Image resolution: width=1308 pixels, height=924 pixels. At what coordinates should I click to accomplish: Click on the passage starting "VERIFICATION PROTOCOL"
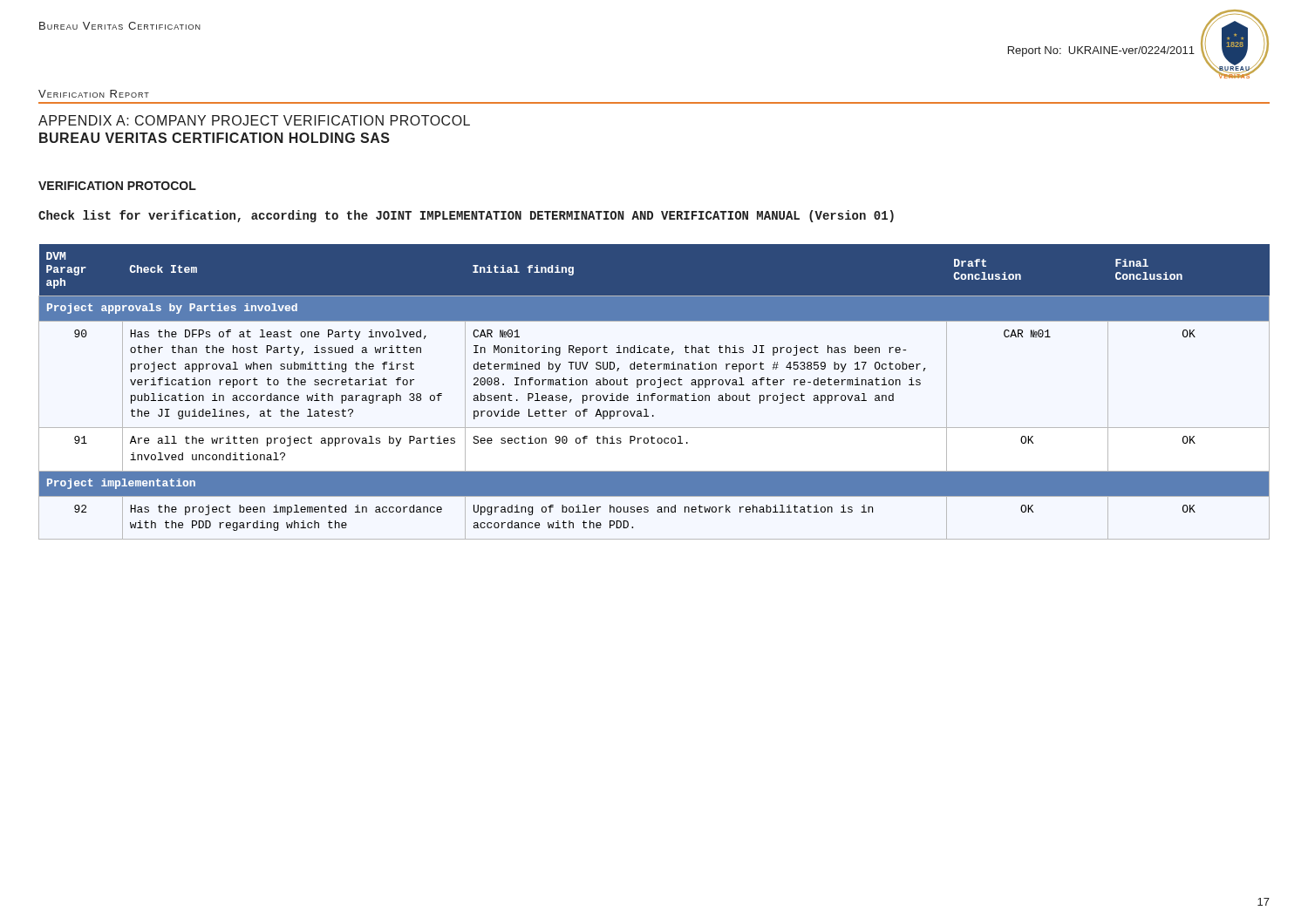pyautogui.click(x=117, y=186)
